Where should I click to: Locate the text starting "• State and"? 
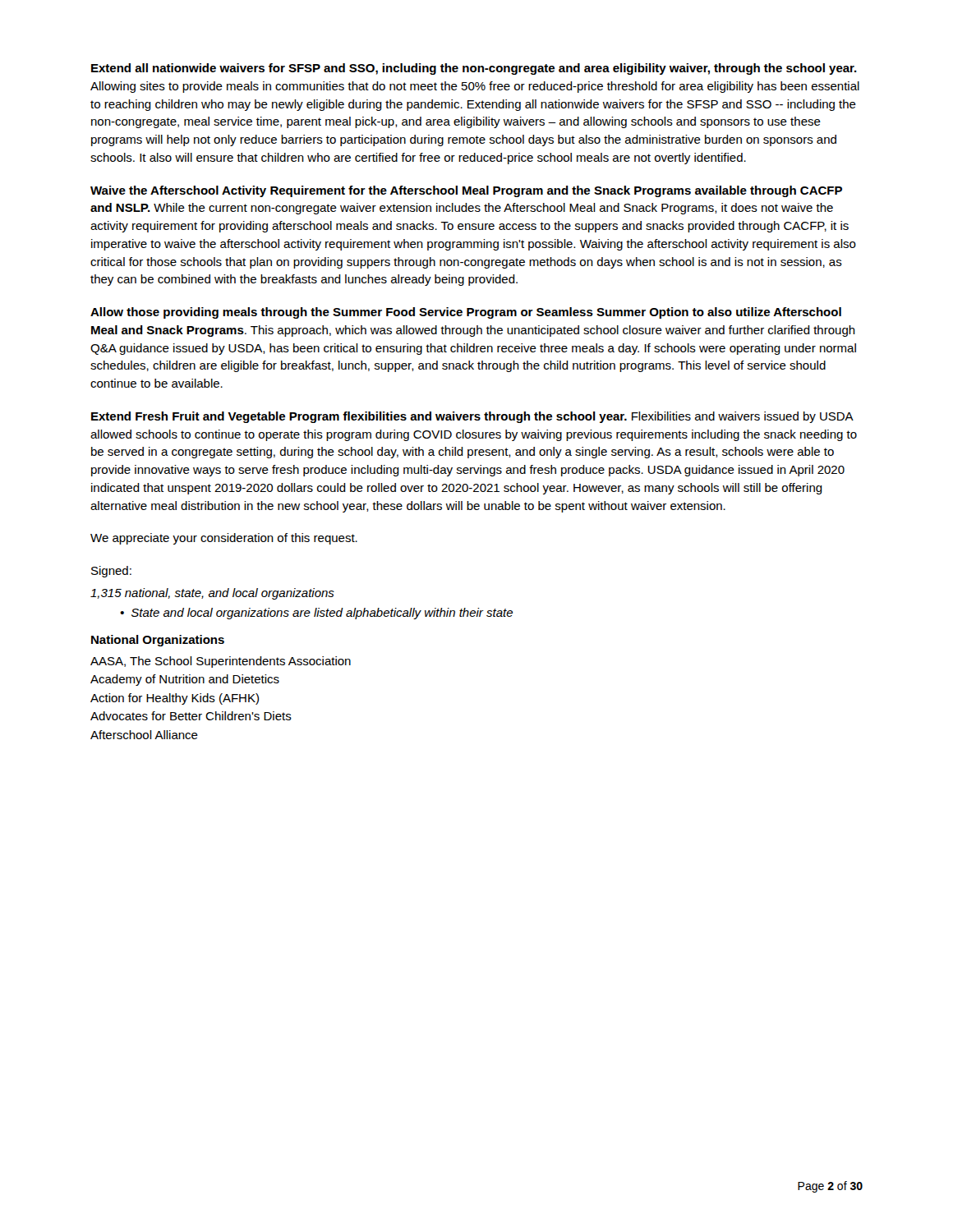pyautogui.click(x=317, y=612)
